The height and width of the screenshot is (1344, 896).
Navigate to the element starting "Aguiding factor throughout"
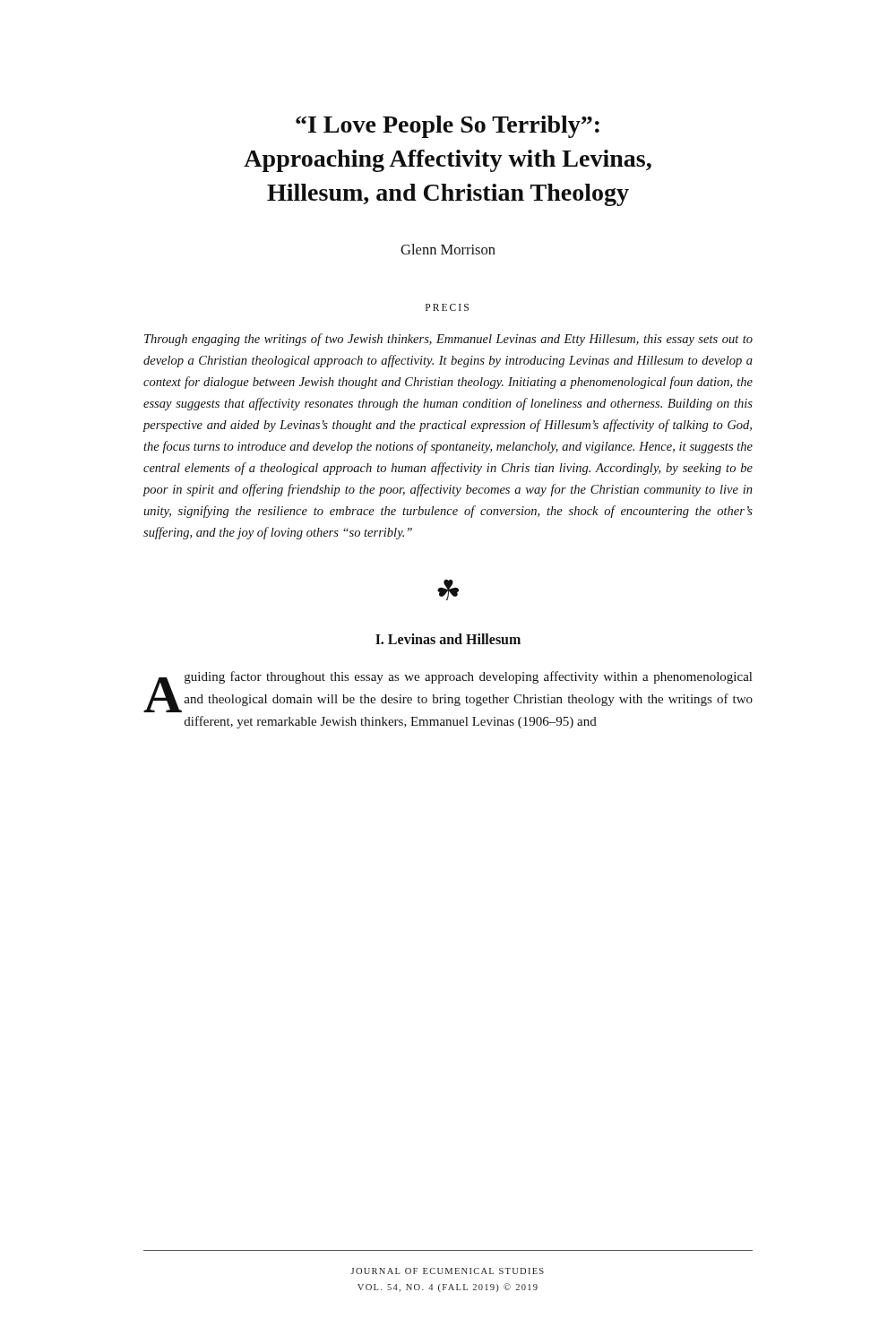click(448, 697)
